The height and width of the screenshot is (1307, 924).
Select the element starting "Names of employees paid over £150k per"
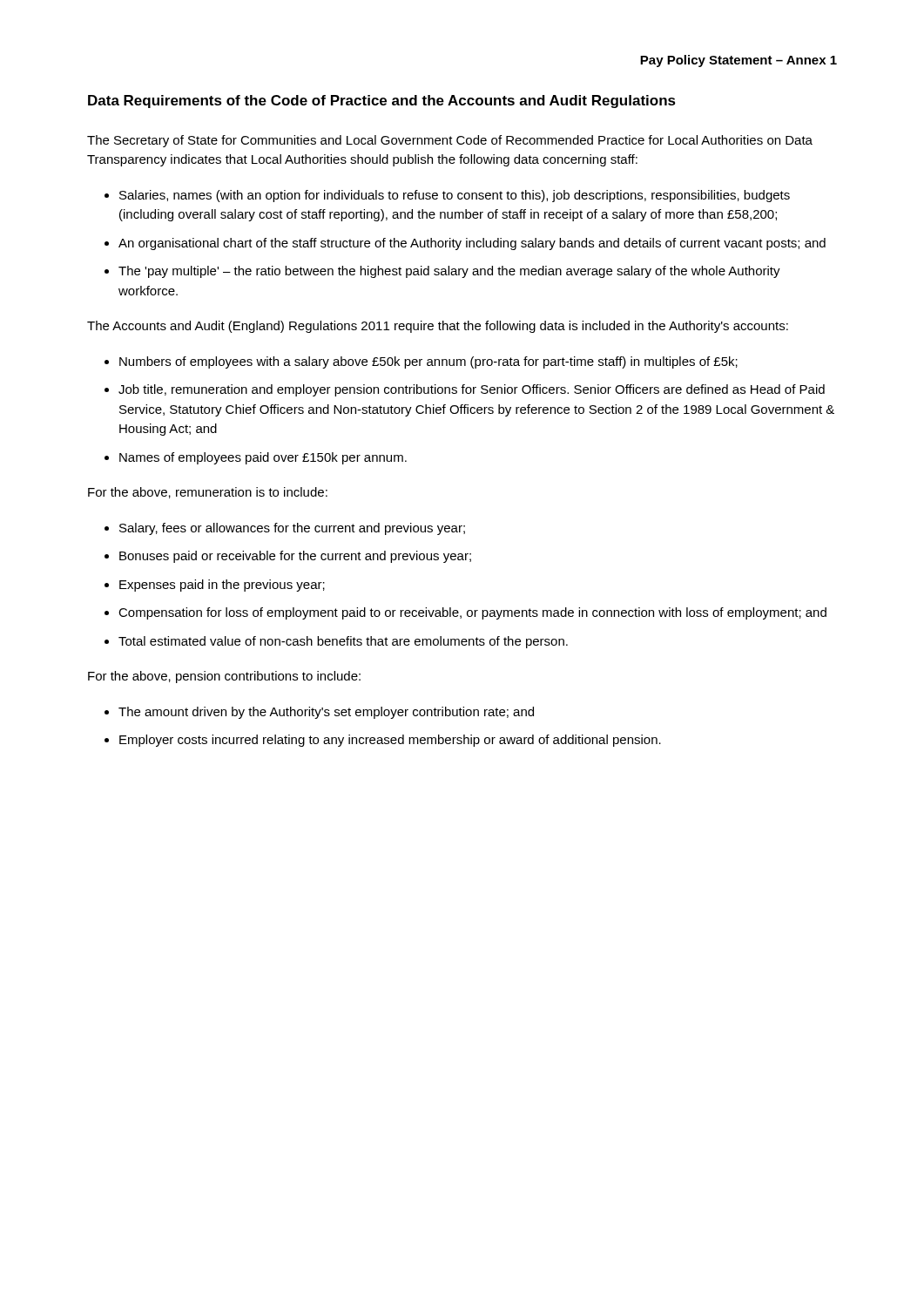263,457
